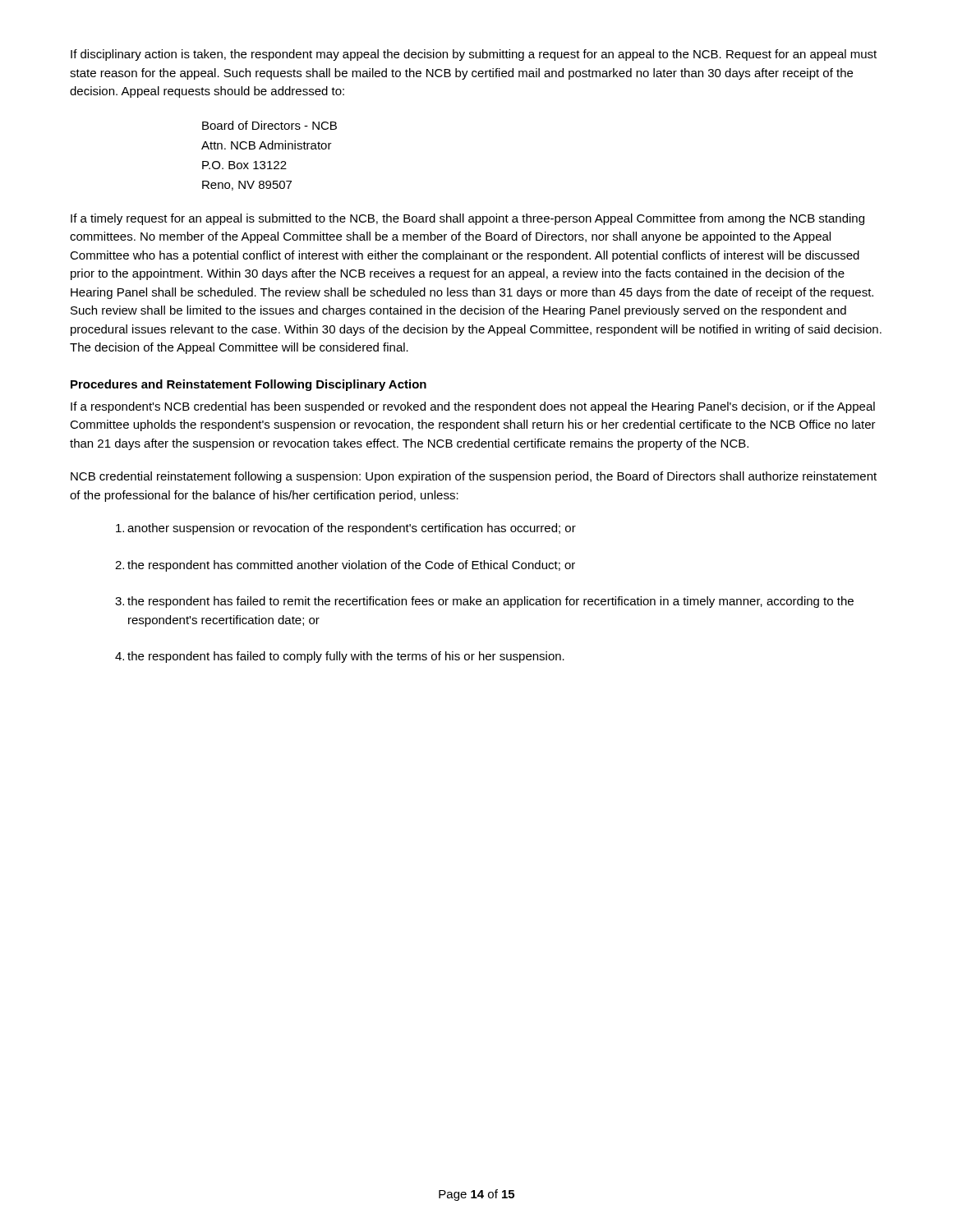953x1232 pixels.
Task: Point to the block beginning "If a timely request for an"
Action: tap(476, 282)
